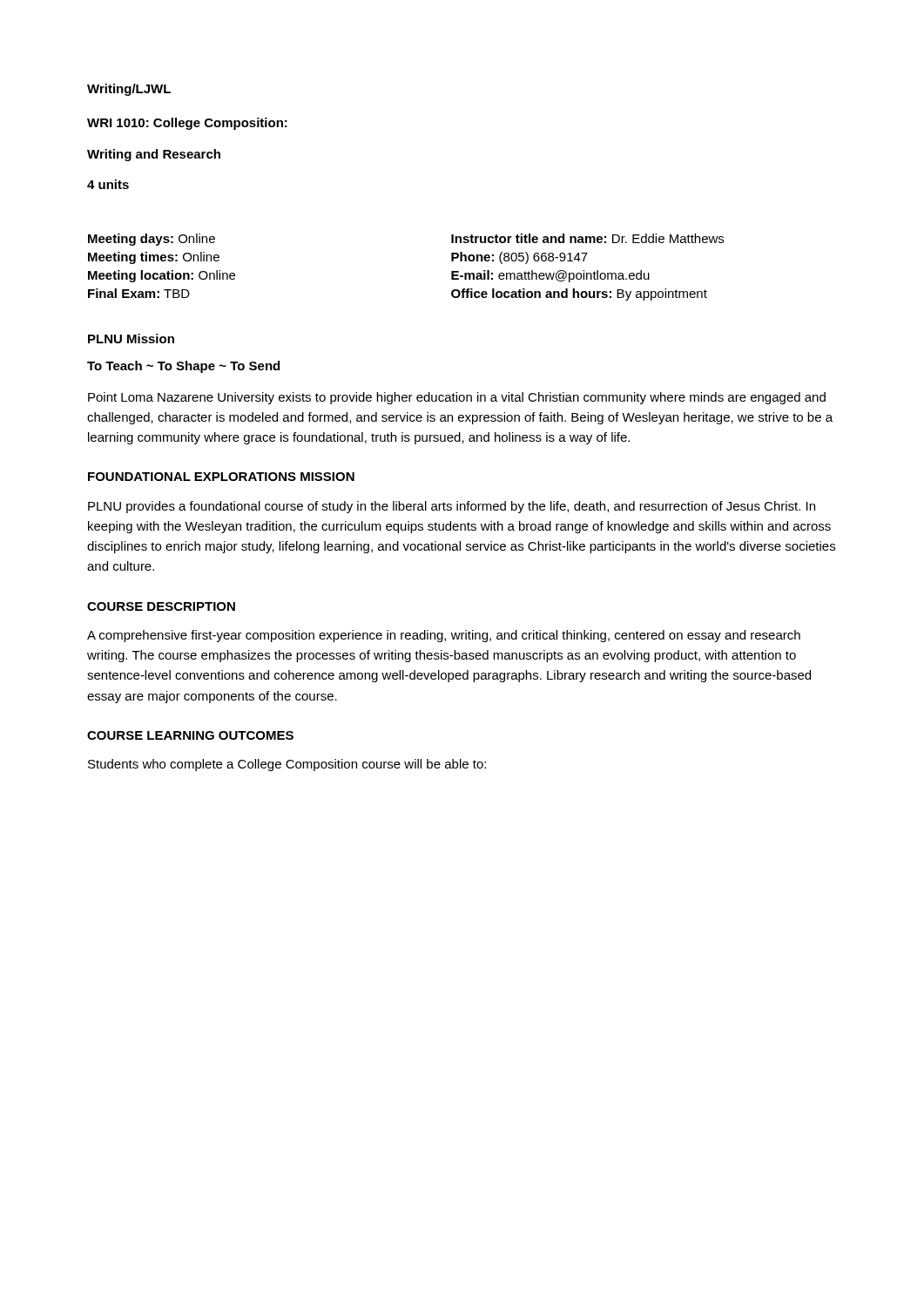Find the title on this page that starts "WRI 1010: College"
Viewport: 924px width, 1307px height.
coord(187,124)
